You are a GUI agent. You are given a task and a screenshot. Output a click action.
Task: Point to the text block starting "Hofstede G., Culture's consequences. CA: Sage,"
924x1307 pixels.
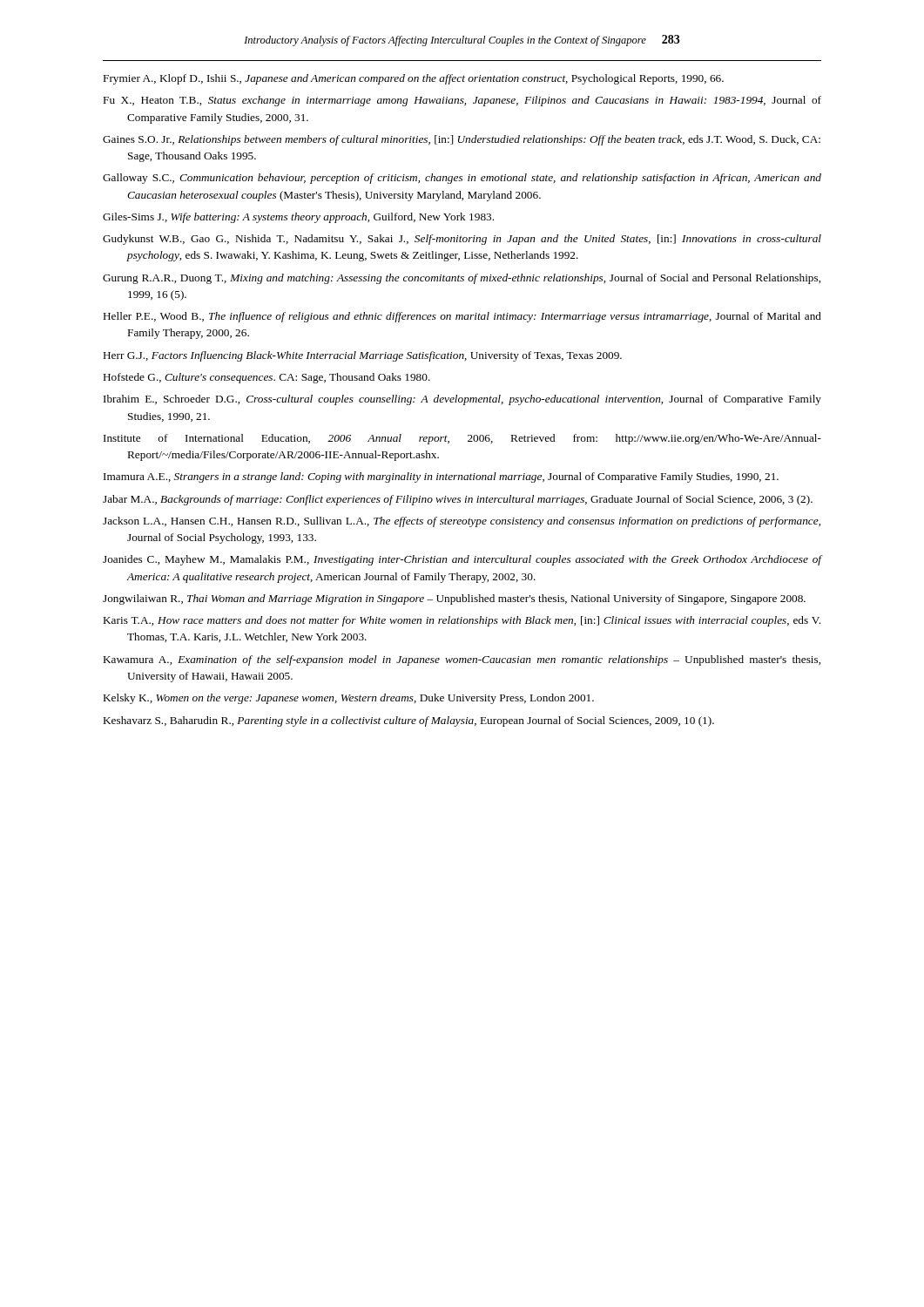[x=267, y=377]
